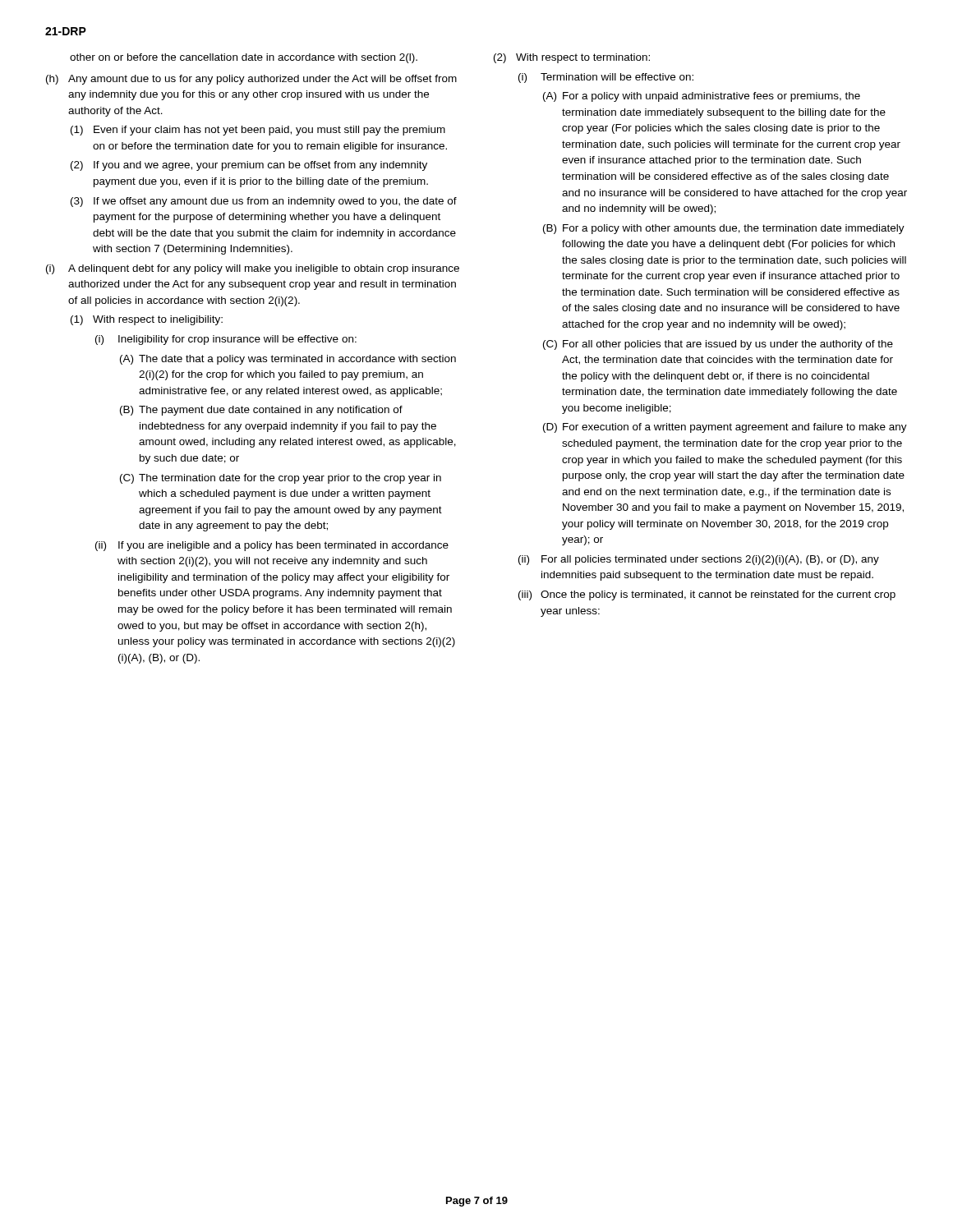Image resolution: width=953 pixels, height=1232 pixels.
Task: Select the region starting "(C) The termination date"
Action: 253,502
